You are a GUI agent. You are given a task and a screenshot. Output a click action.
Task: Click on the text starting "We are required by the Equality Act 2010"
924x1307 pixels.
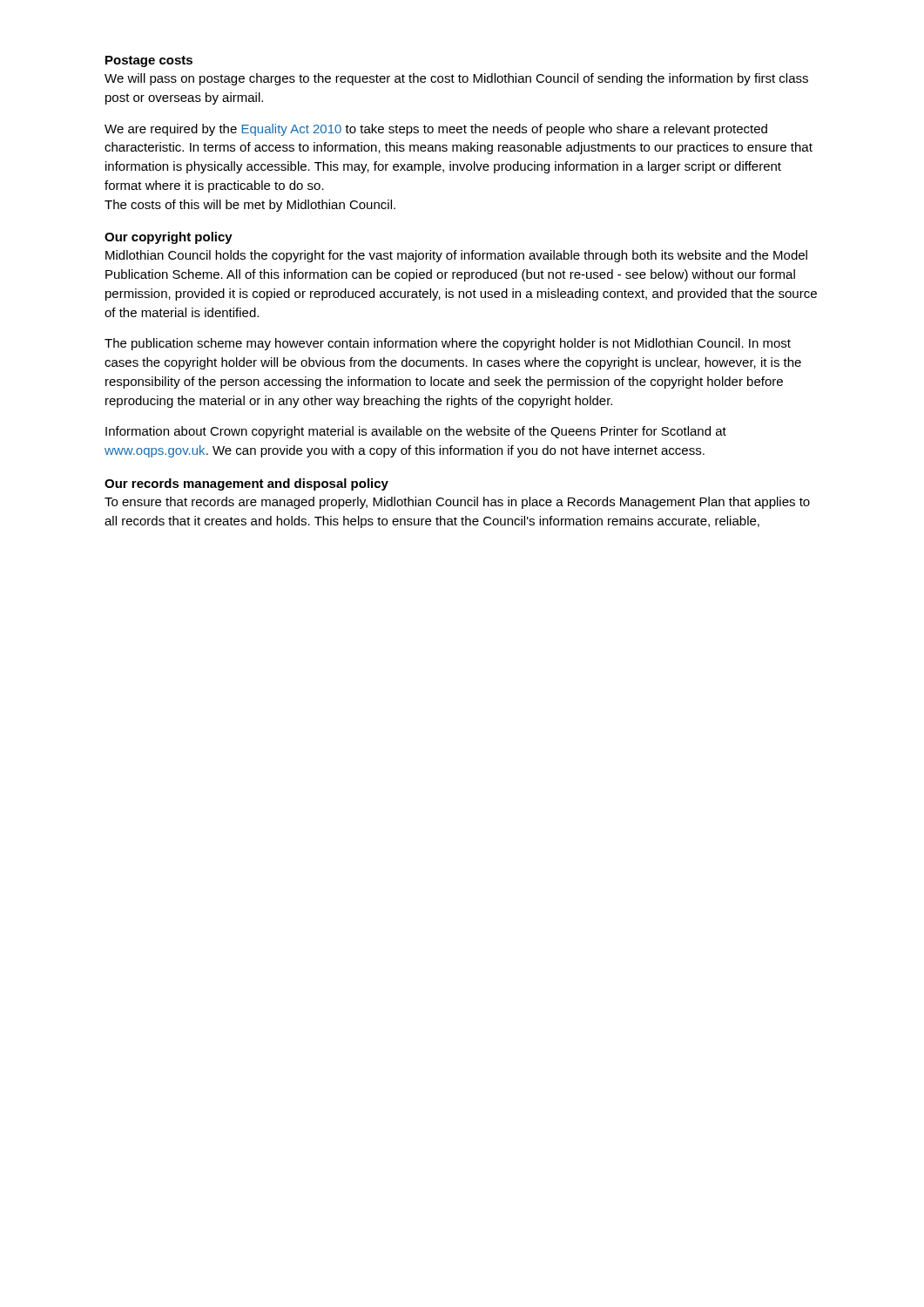tap(458, 166)
